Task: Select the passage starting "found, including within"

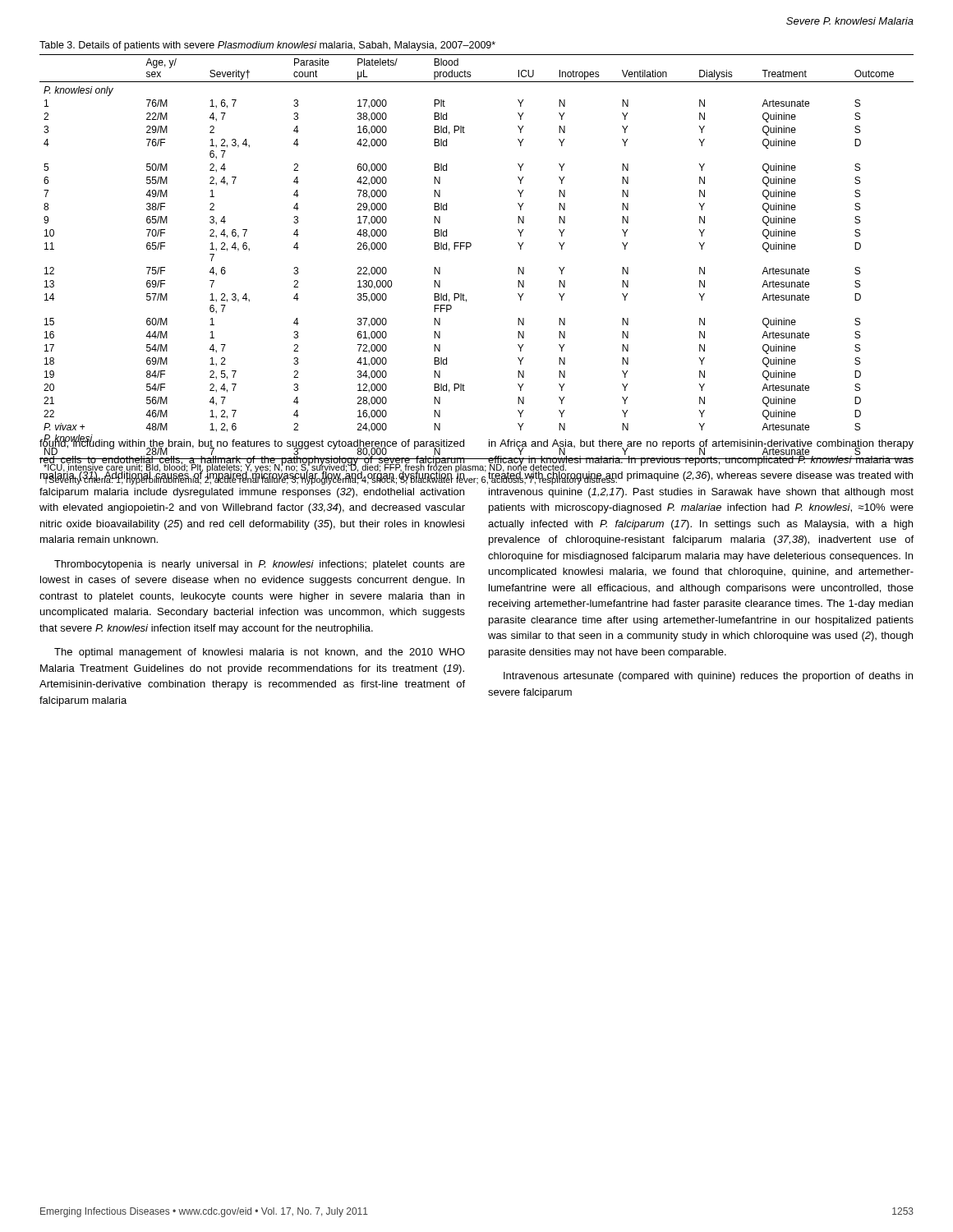Action: point(252,572)
